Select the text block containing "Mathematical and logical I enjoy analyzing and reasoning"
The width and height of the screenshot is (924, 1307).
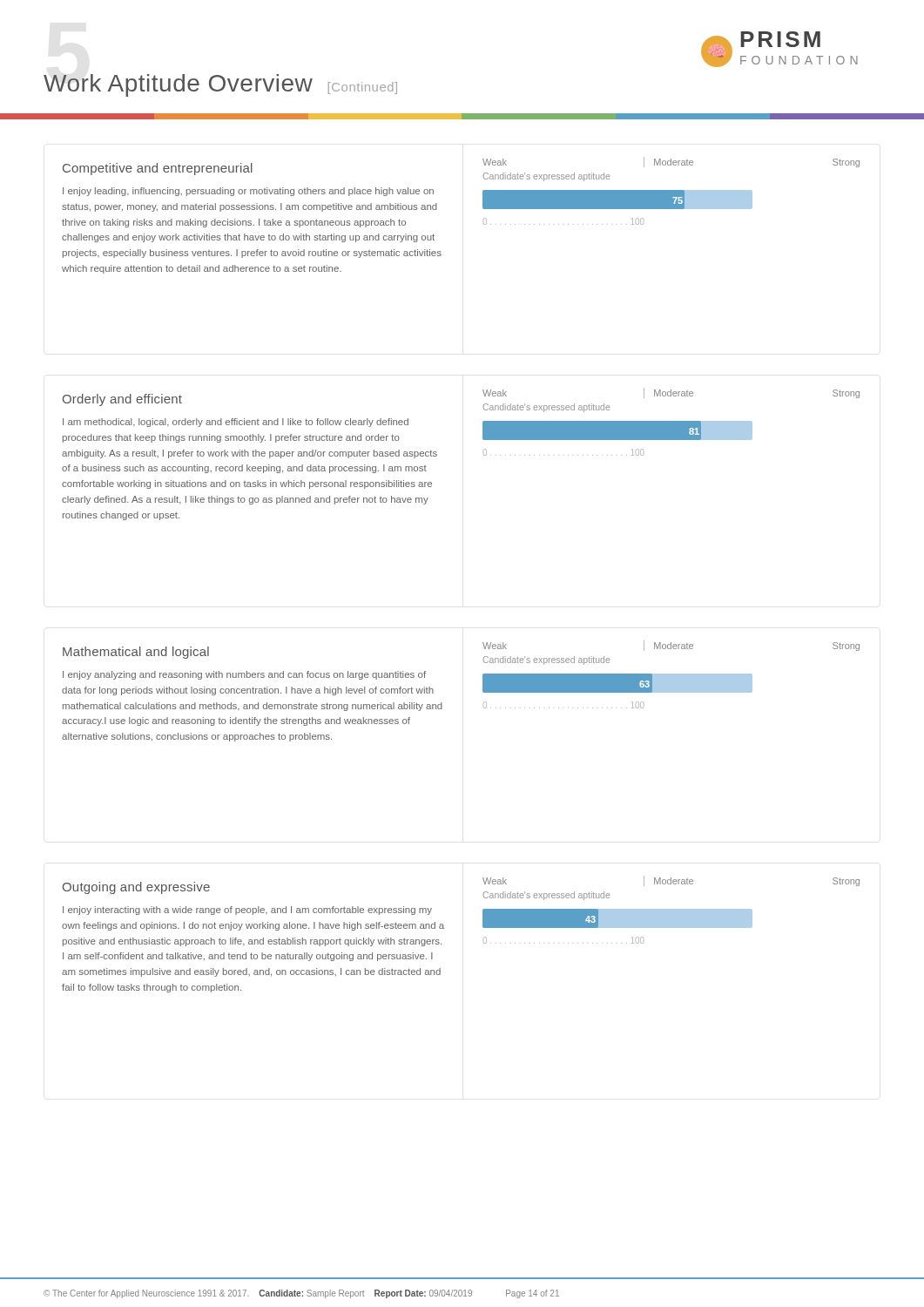click(135, 652)
